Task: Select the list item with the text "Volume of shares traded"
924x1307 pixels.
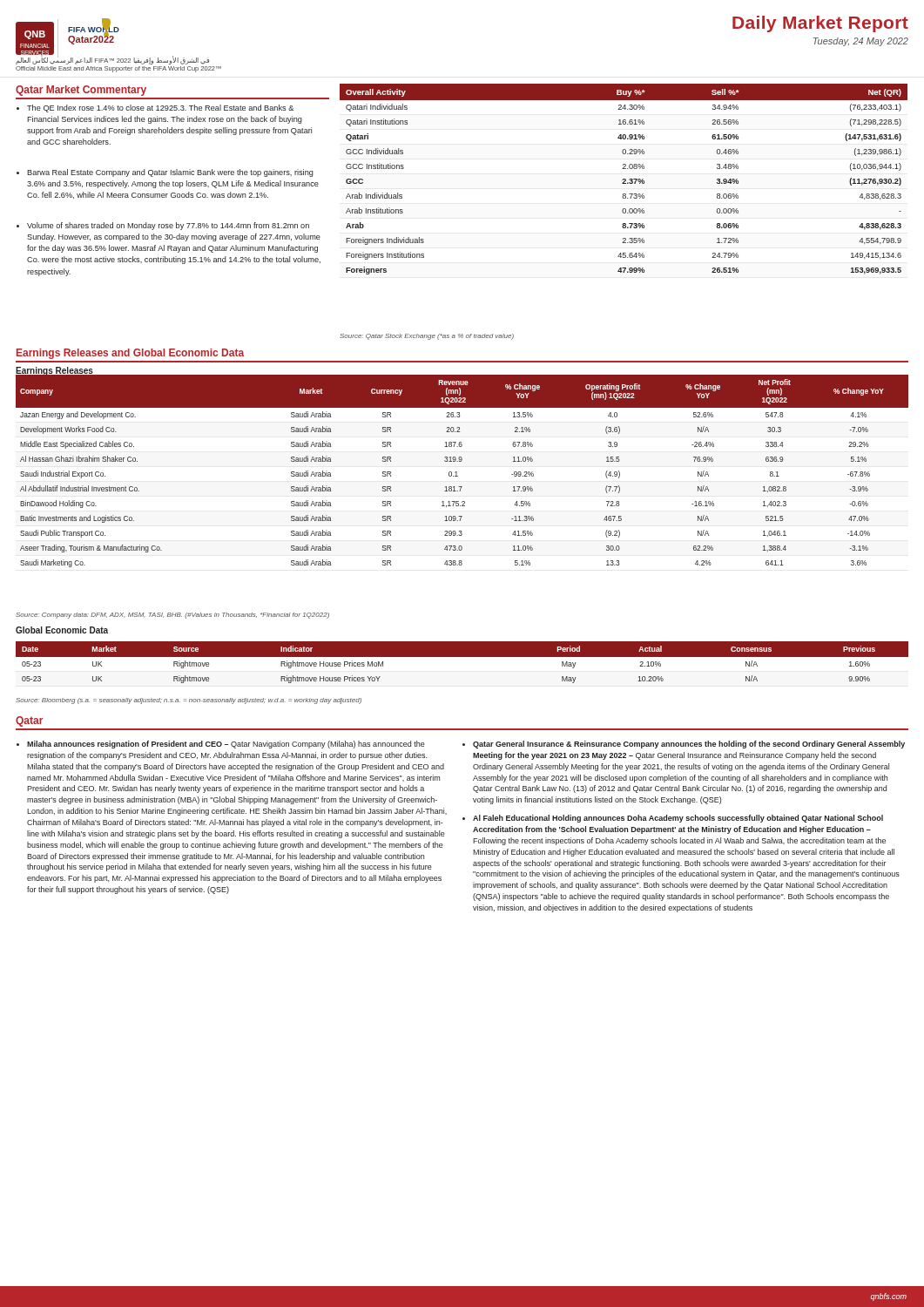Action: coord(172,249)
